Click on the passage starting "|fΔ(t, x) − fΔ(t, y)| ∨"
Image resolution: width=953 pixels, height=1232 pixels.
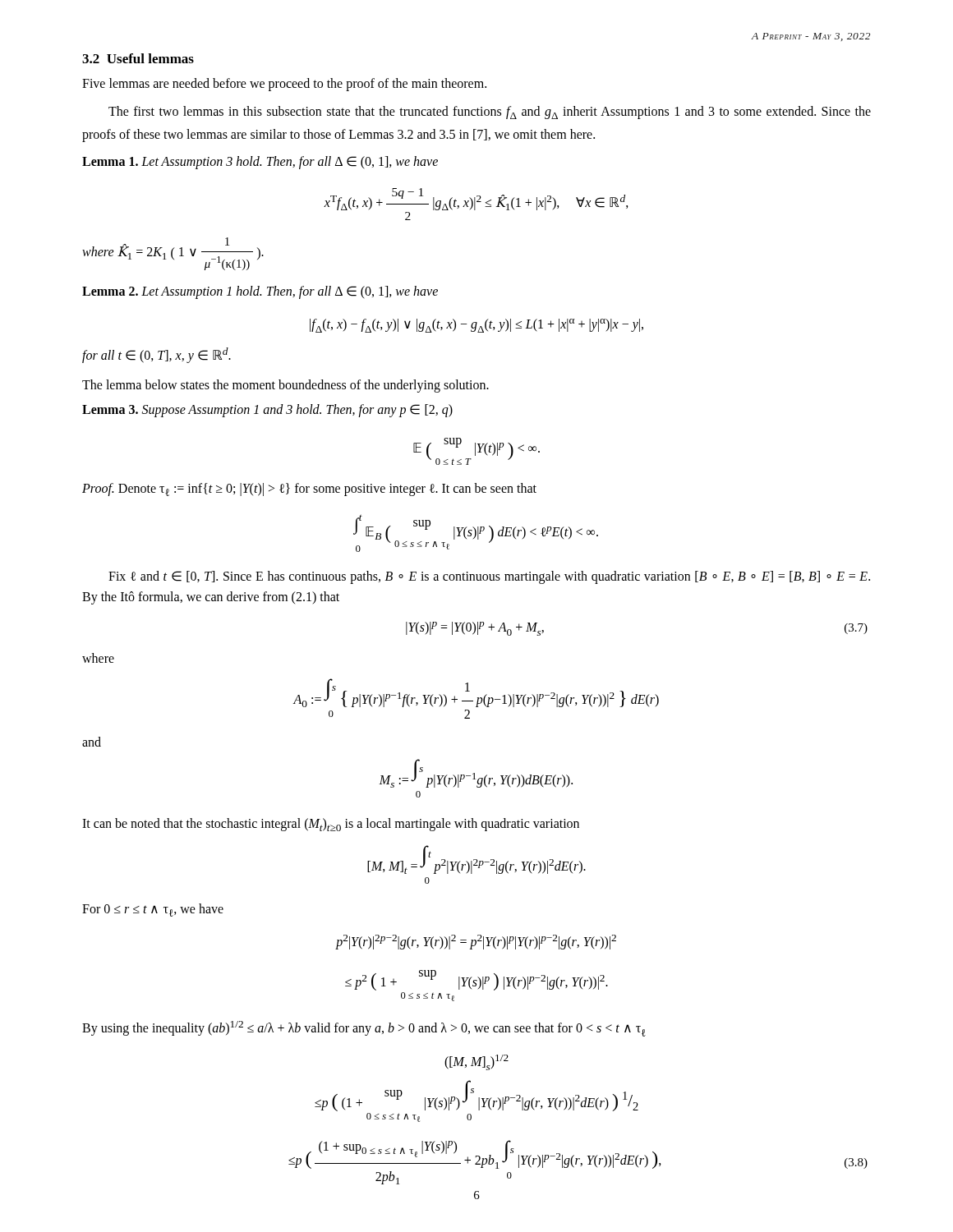click(476, 324)
